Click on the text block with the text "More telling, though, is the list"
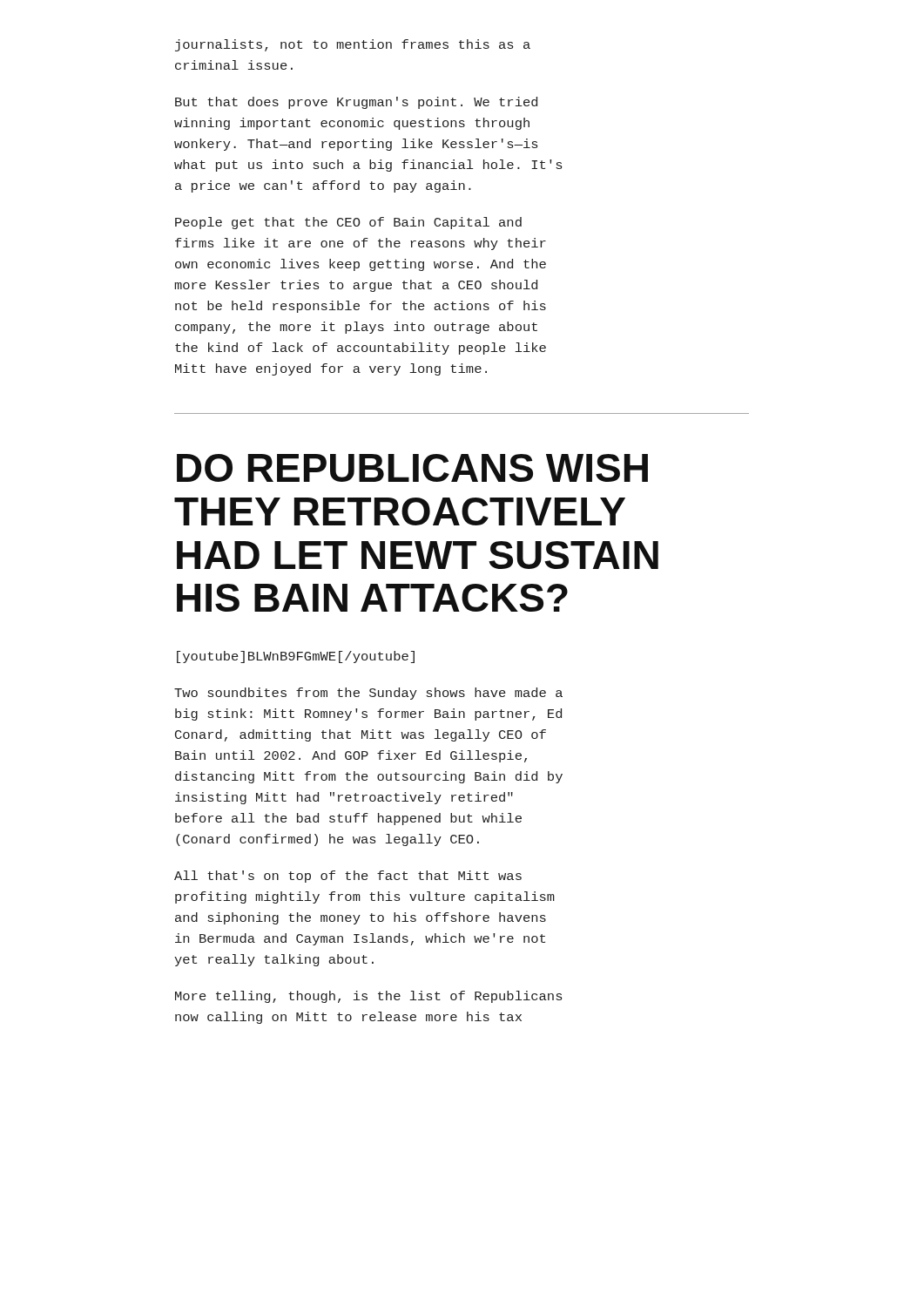This screenshot has width=924, height=1307. [x=369, y=1007]
